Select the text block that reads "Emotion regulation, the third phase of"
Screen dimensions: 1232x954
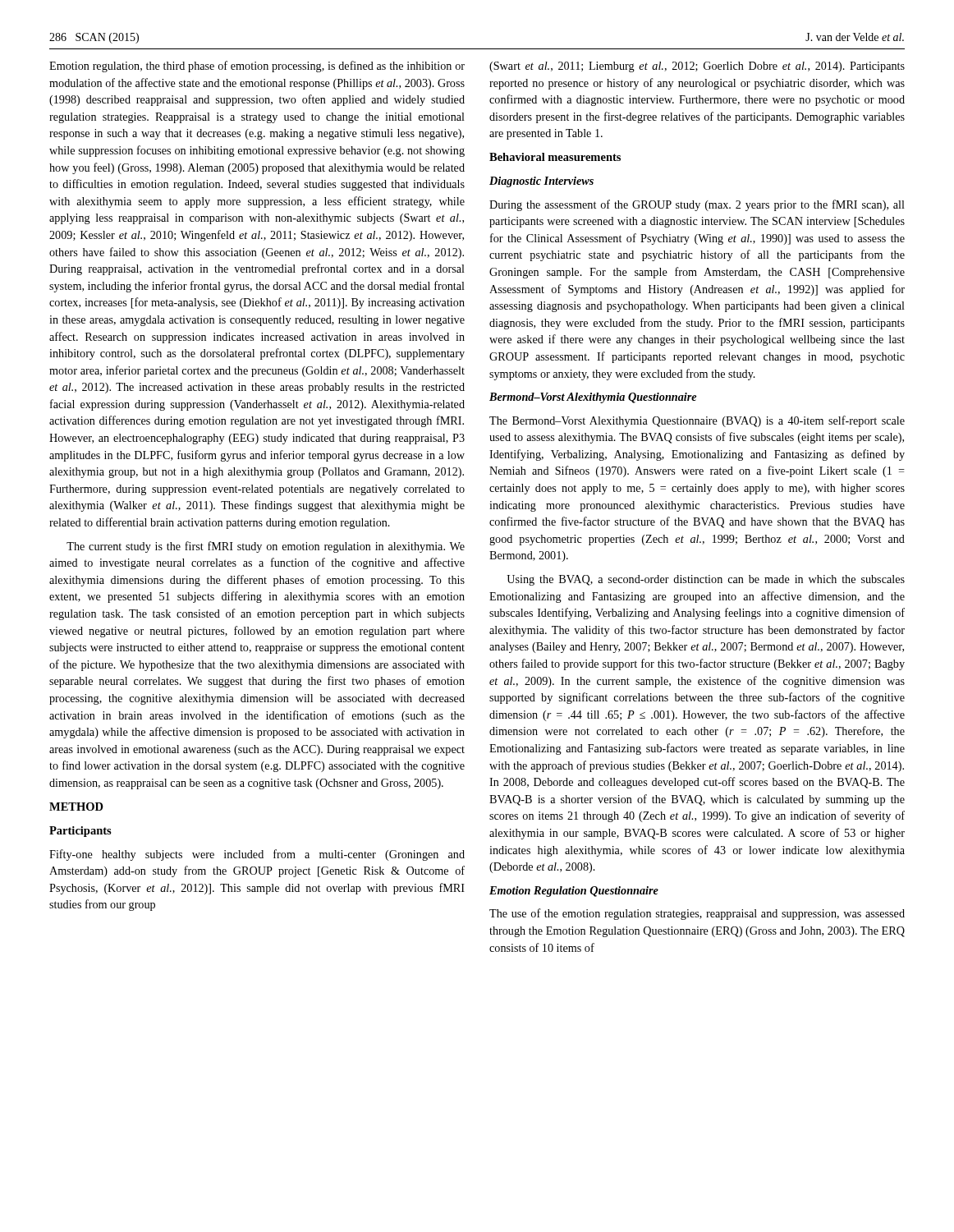coord(257,294)
